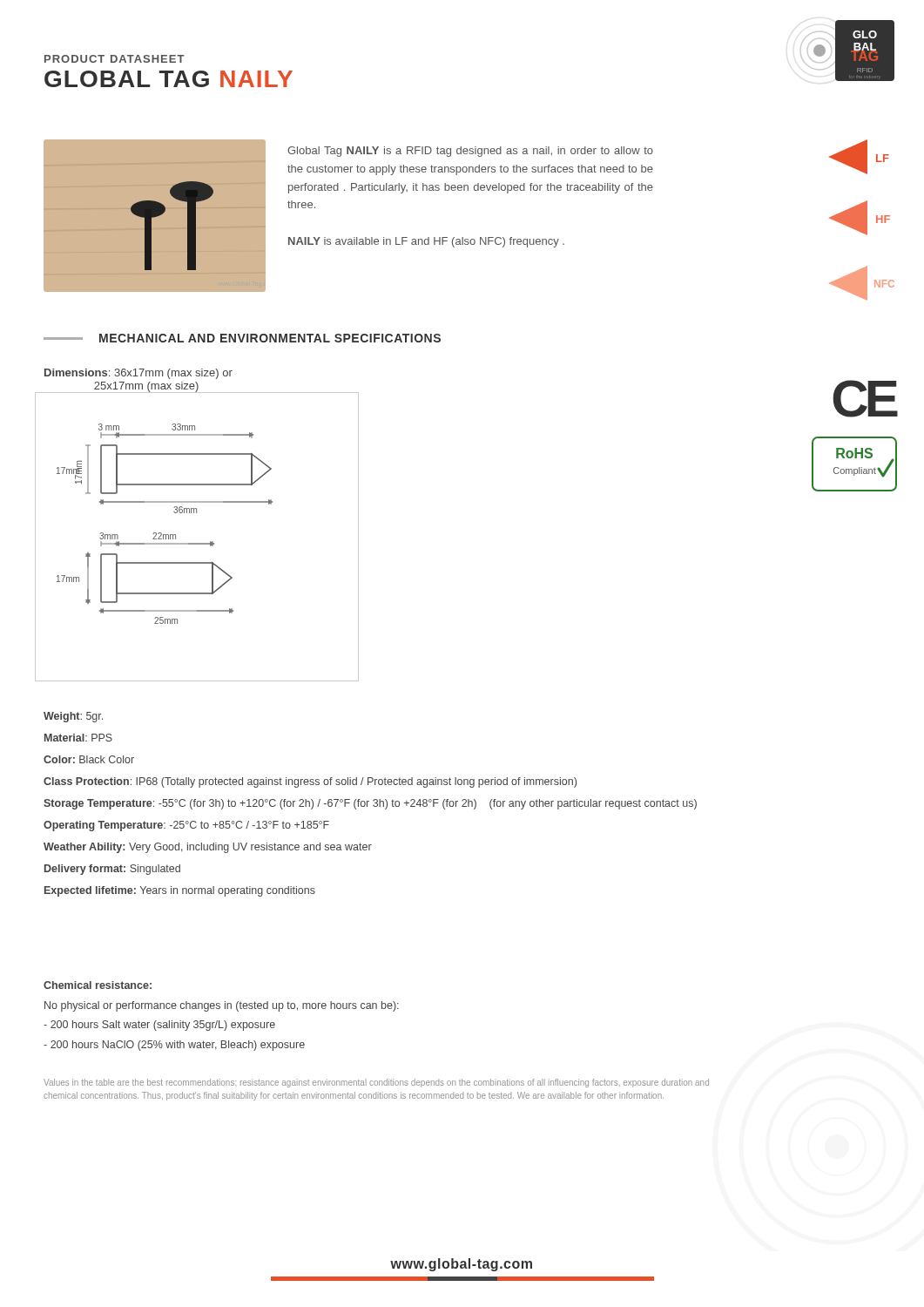This screenshot has width=924, height=1307.
Task: Point to the region starting "MECHANICAL AND ENVIRONMENTAL"
Action: point(243,338)
